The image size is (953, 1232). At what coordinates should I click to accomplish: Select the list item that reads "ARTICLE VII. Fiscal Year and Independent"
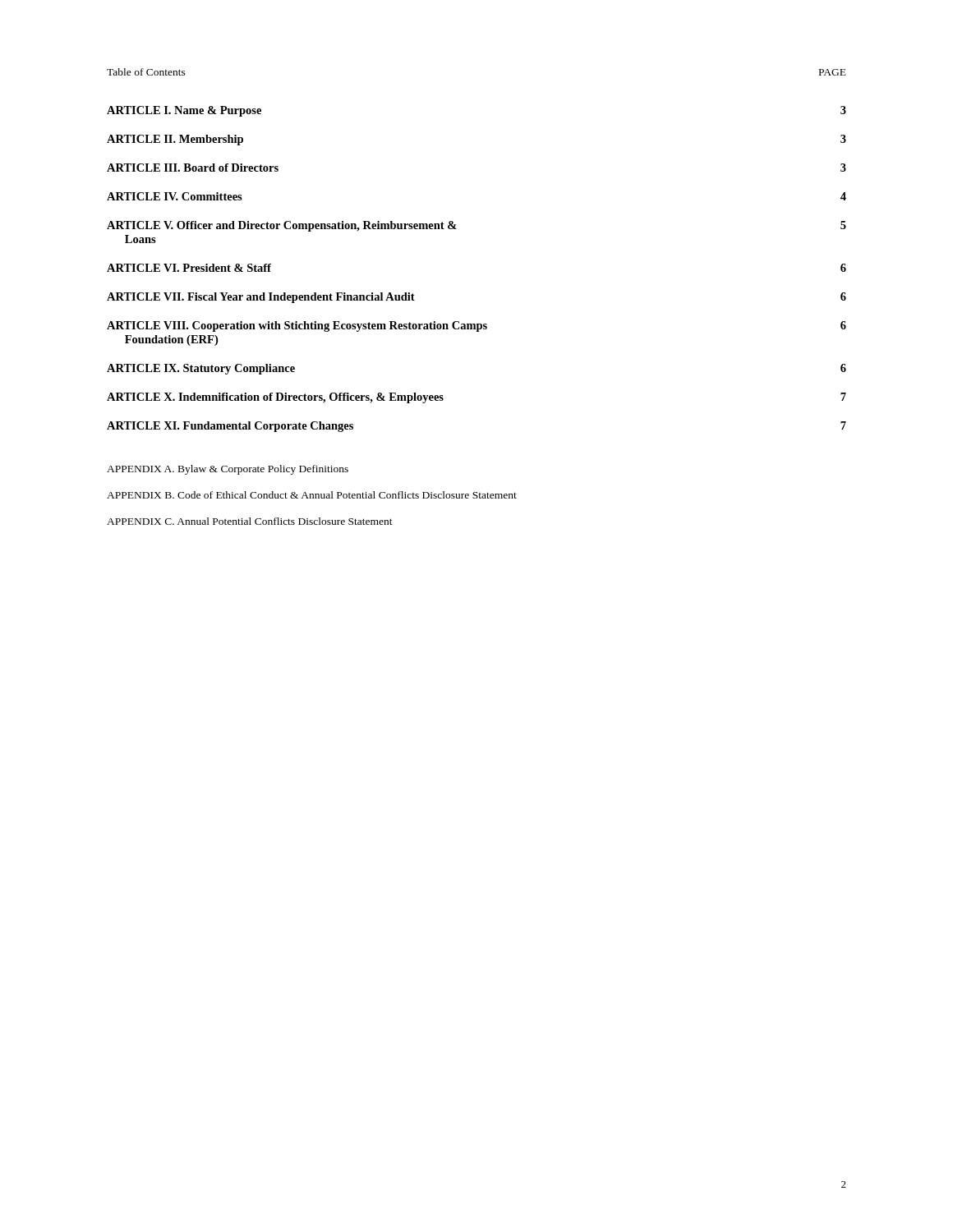click(257, 298)
